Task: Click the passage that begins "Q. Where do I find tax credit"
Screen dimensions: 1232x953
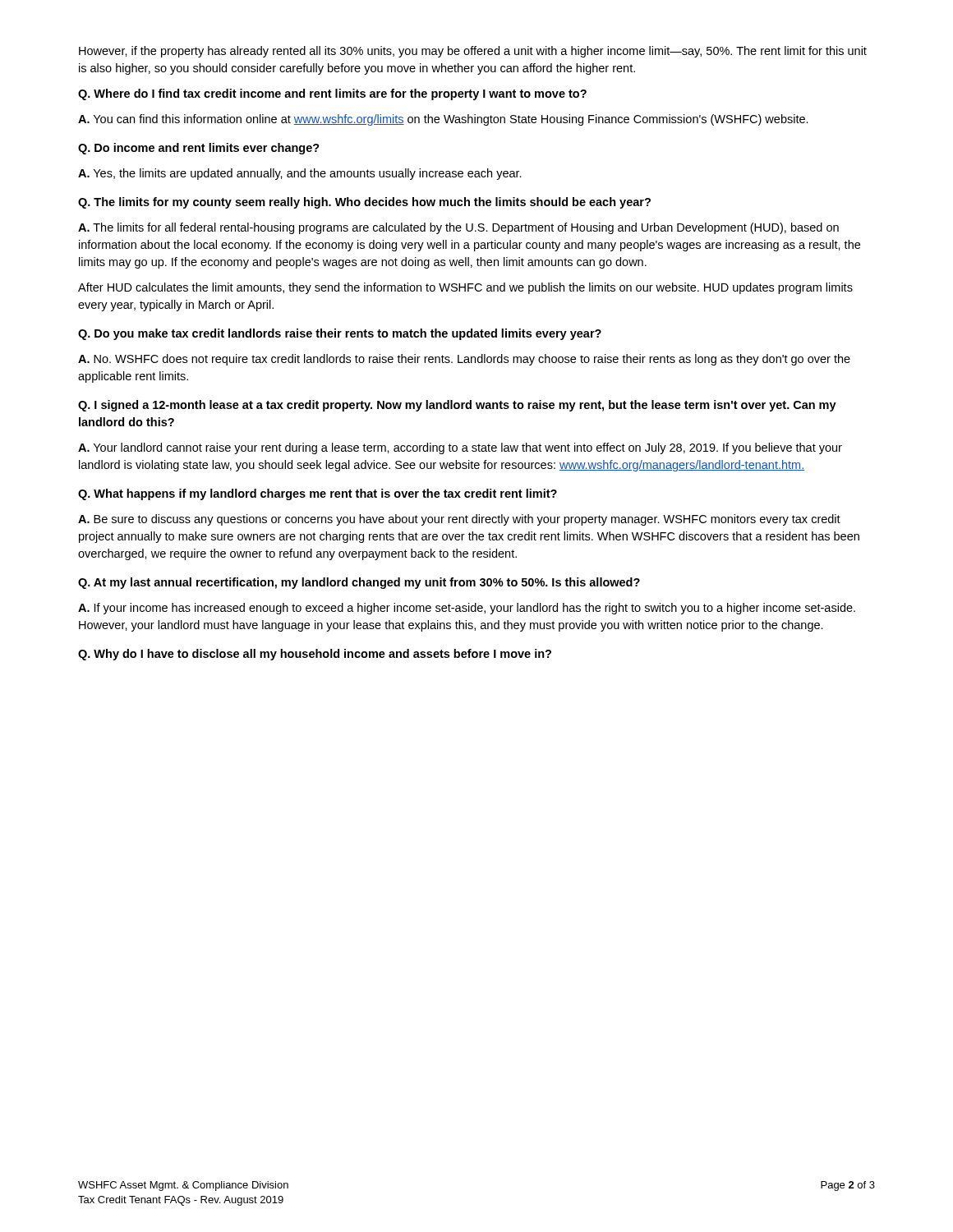Action: (x=476, y=94)
